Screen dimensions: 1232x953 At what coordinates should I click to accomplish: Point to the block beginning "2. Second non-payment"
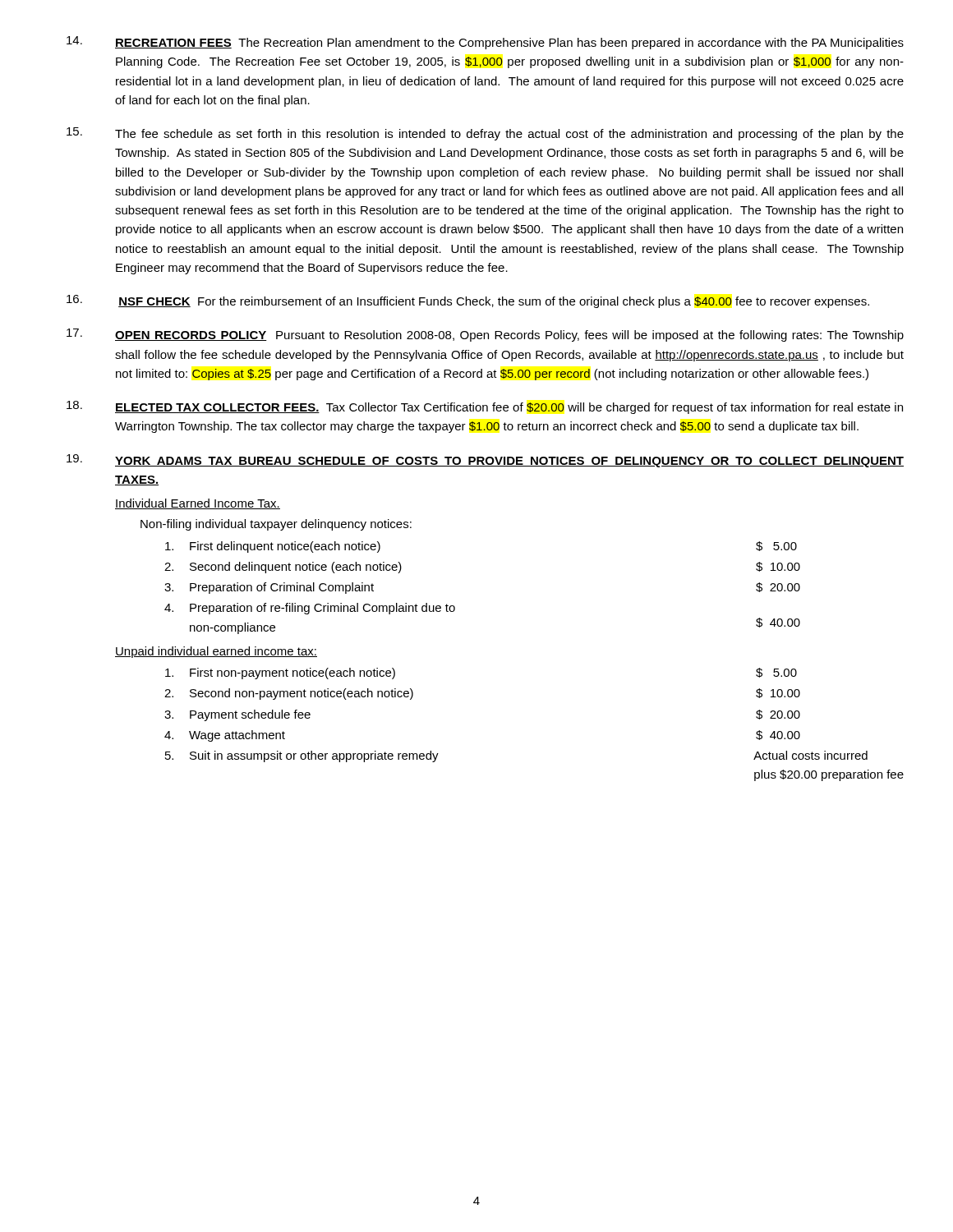click(x=301, y=694)
